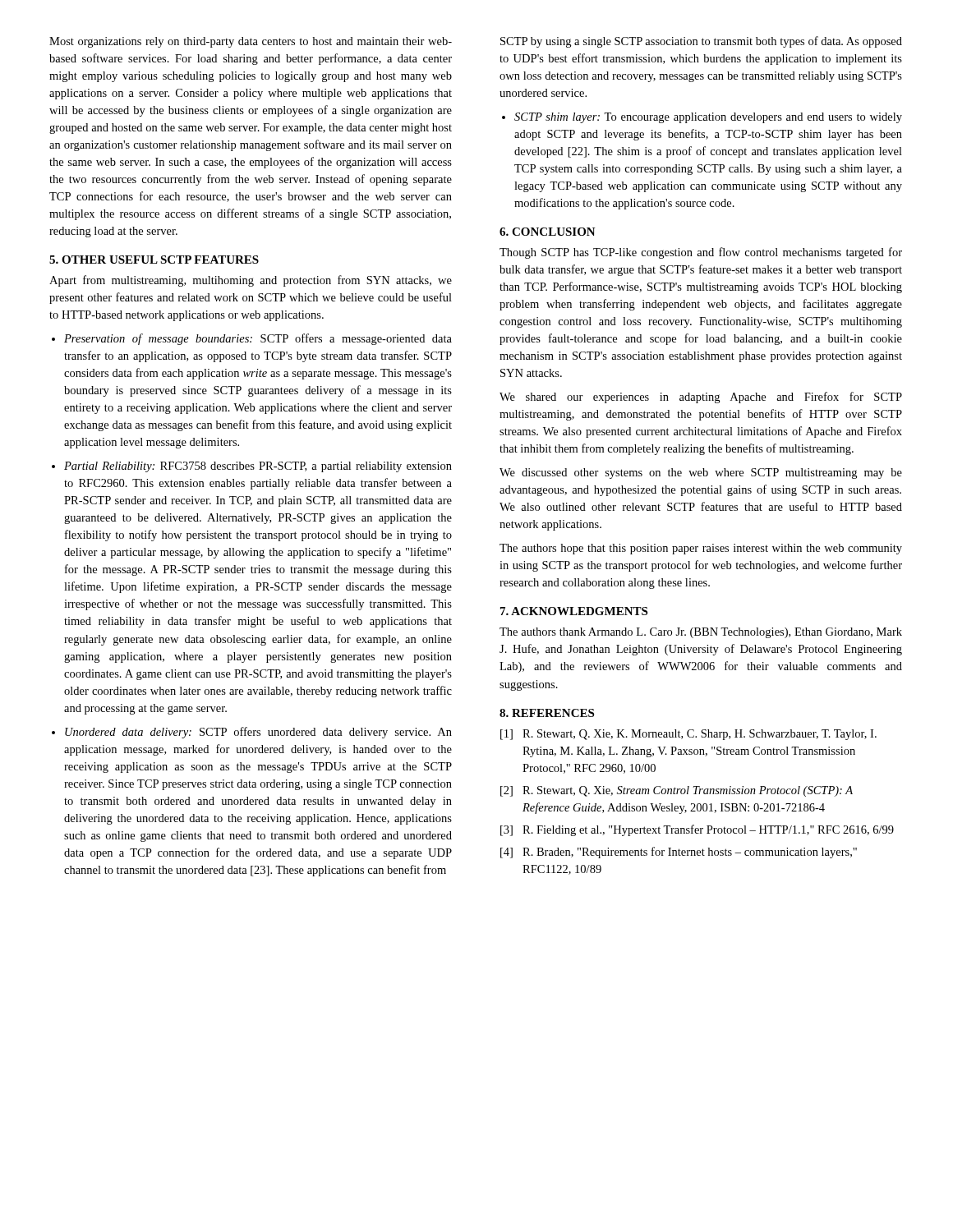Locate the text block starting "SCTP by using a single SCTP association"
953x1232 pixels.
(701, 67)
